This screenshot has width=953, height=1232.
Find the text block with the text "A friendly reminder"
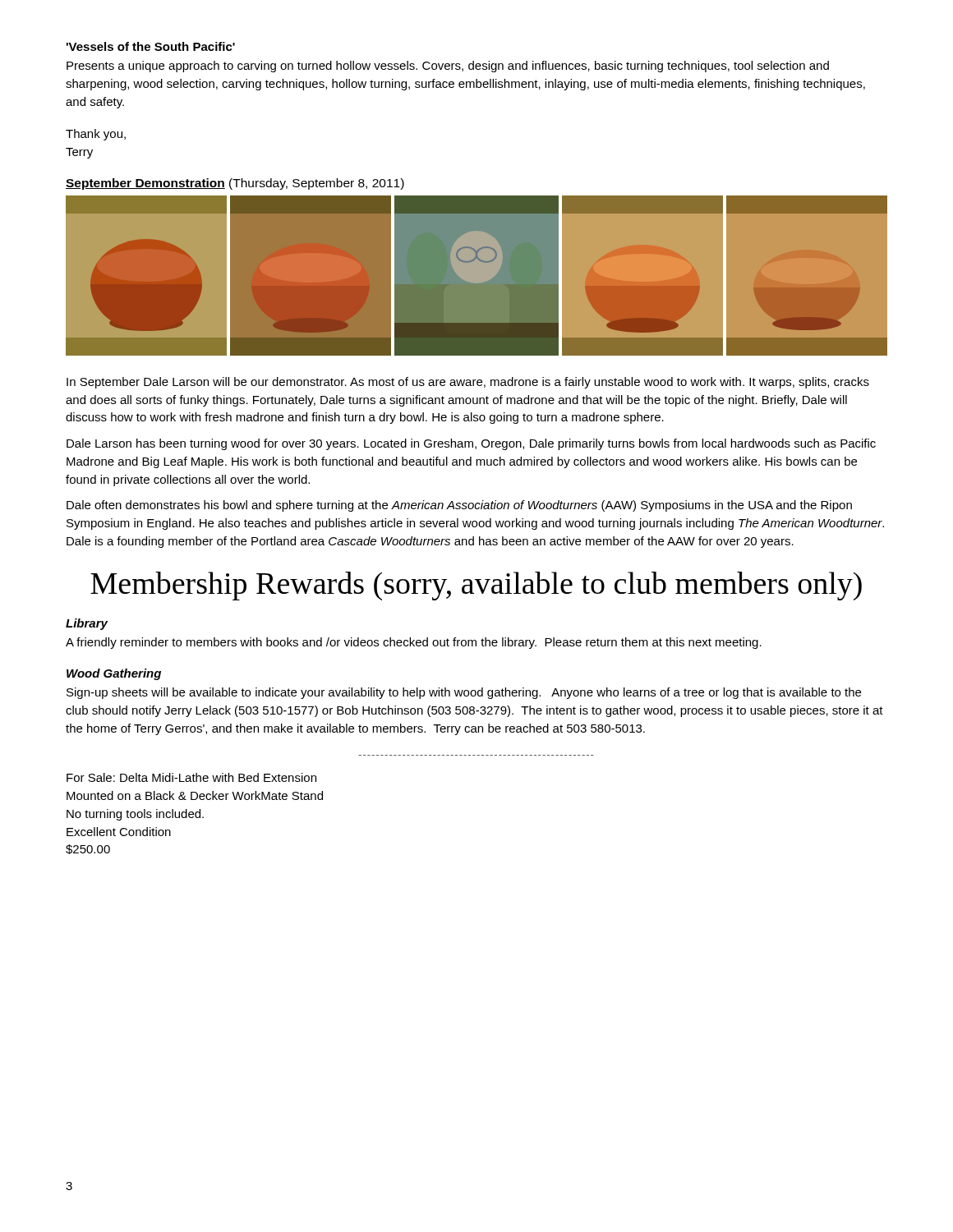click(x=414, y=642)
